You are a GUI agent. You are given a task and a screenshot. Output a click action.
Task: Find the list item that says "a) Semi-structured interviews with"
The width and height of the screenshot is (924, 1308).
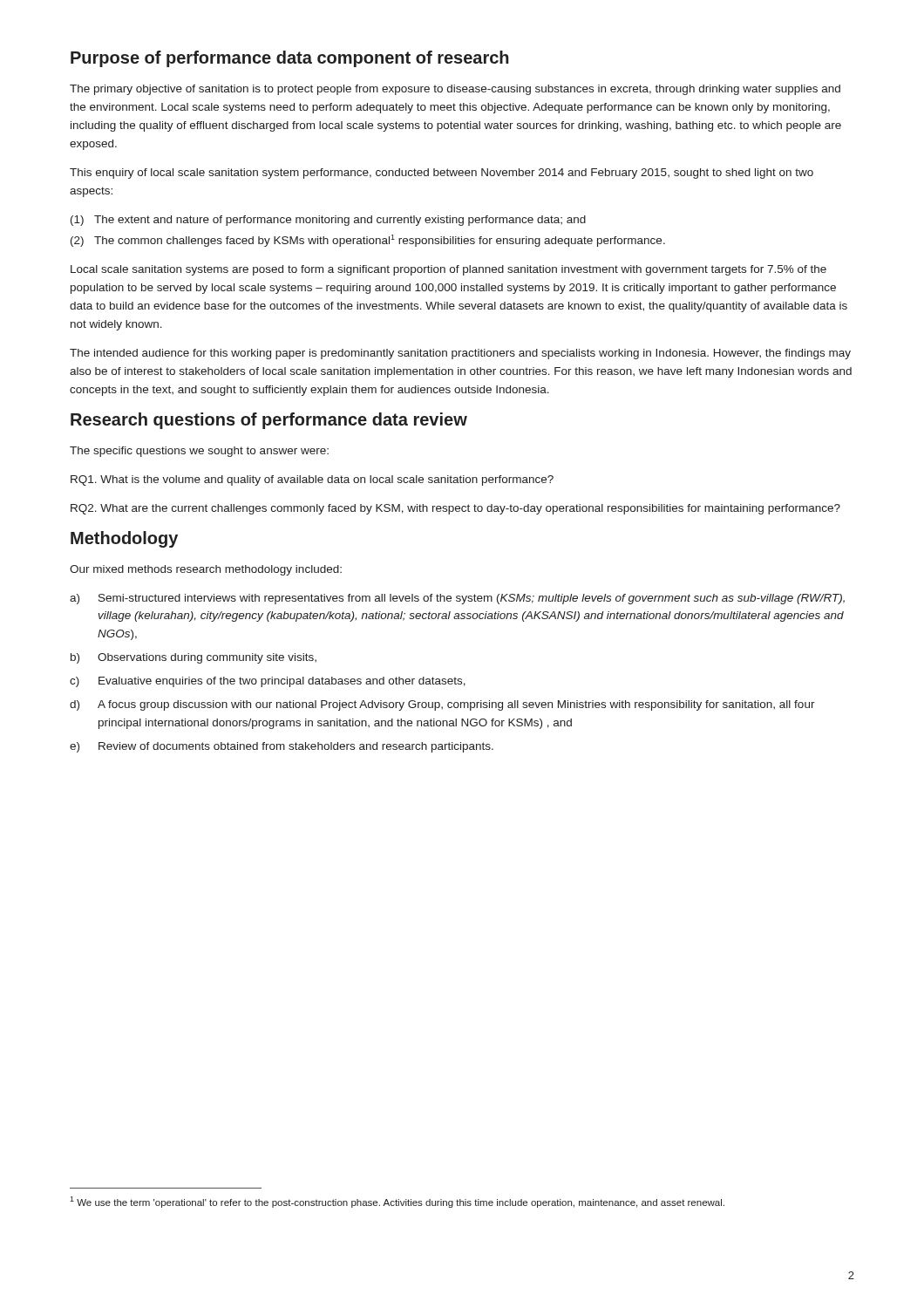[x=462, y=616]
